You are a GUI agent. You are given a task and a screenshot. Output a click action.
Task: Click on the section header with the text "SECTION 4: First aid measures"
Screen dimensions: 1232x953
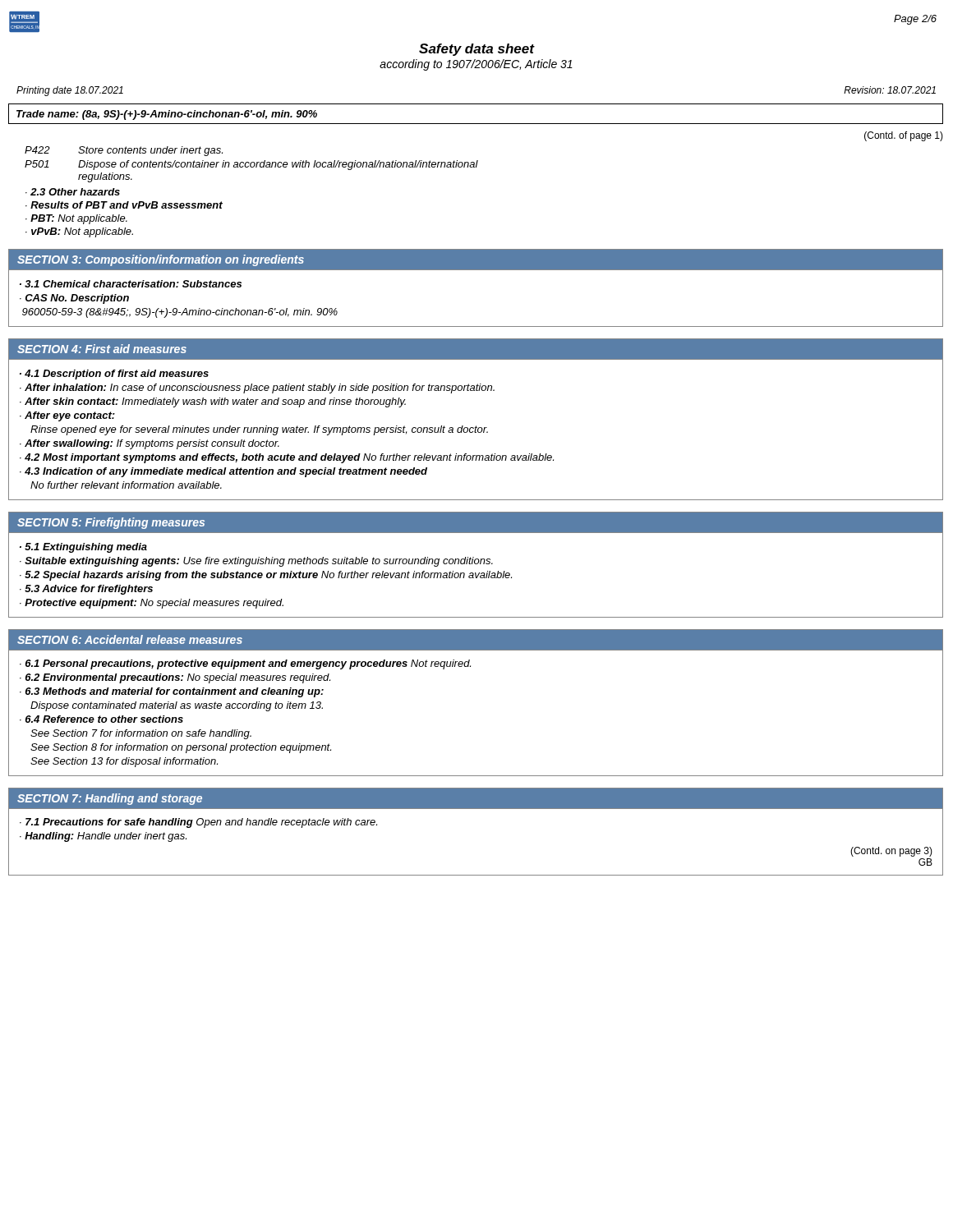coord(102,349)
